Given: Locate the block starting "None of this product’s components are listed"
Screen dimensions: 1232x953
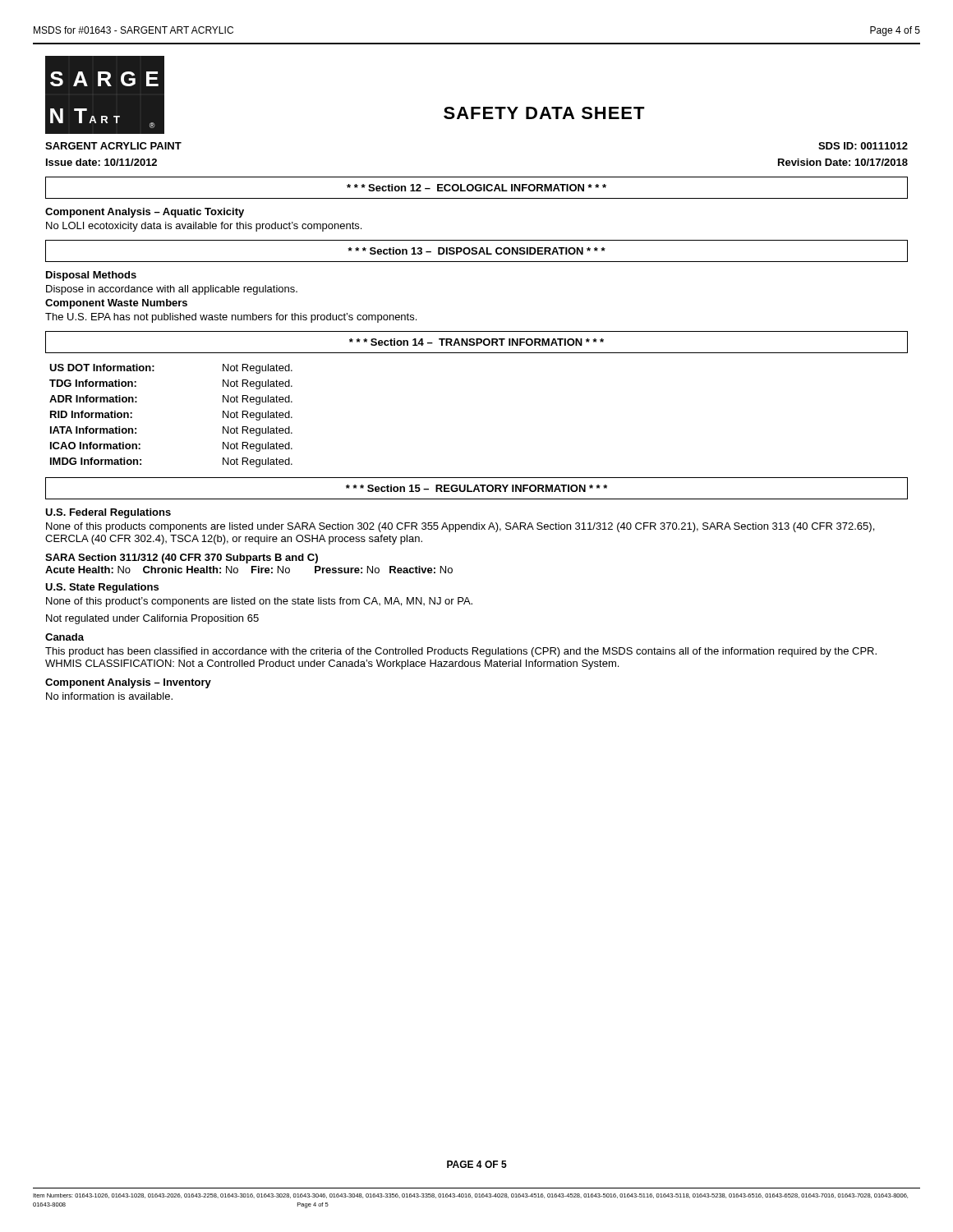Looking at the screenshot, I should 259,601.
